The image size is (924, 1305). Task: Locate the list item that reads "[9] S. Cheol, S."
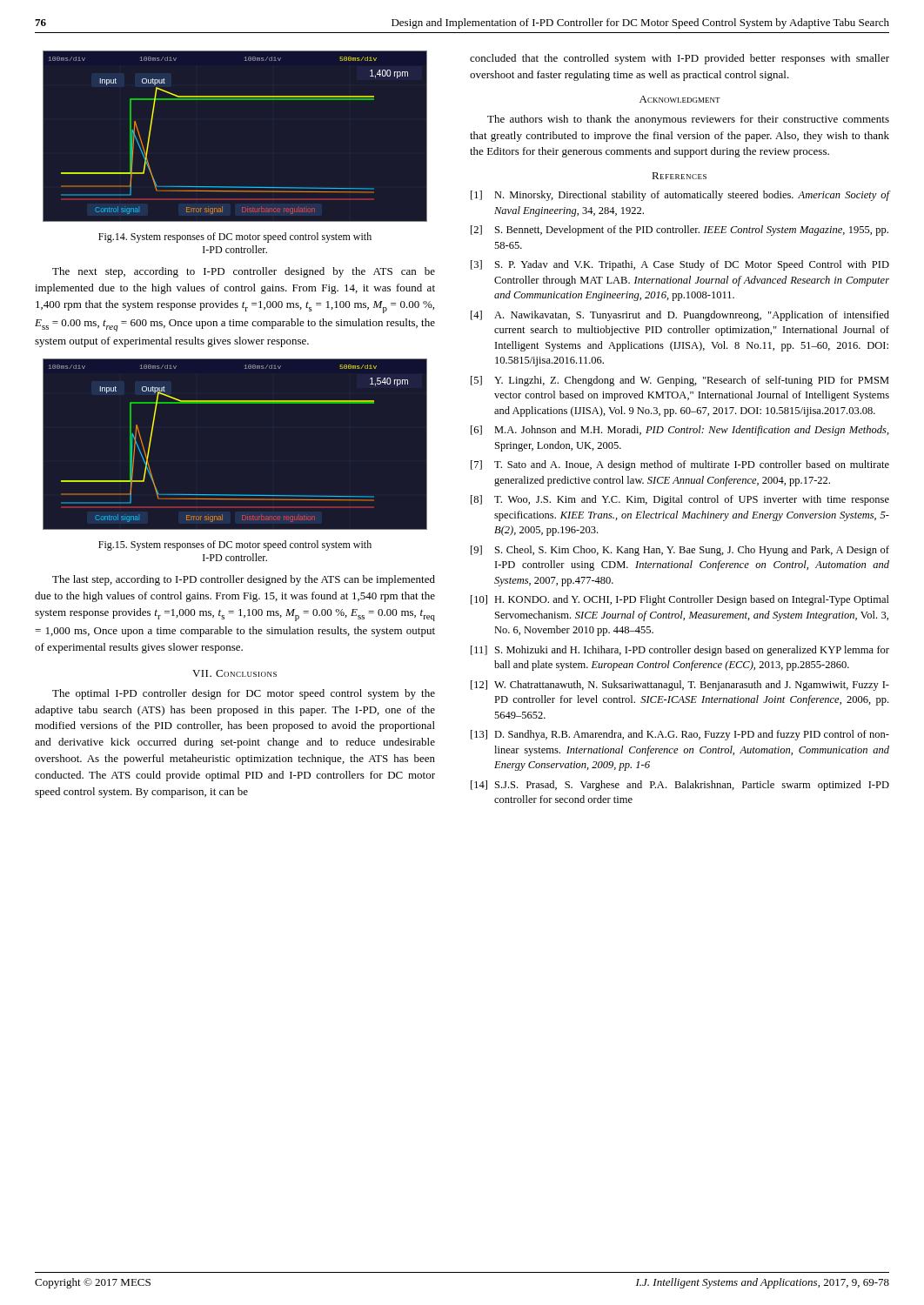pos(680,565)
